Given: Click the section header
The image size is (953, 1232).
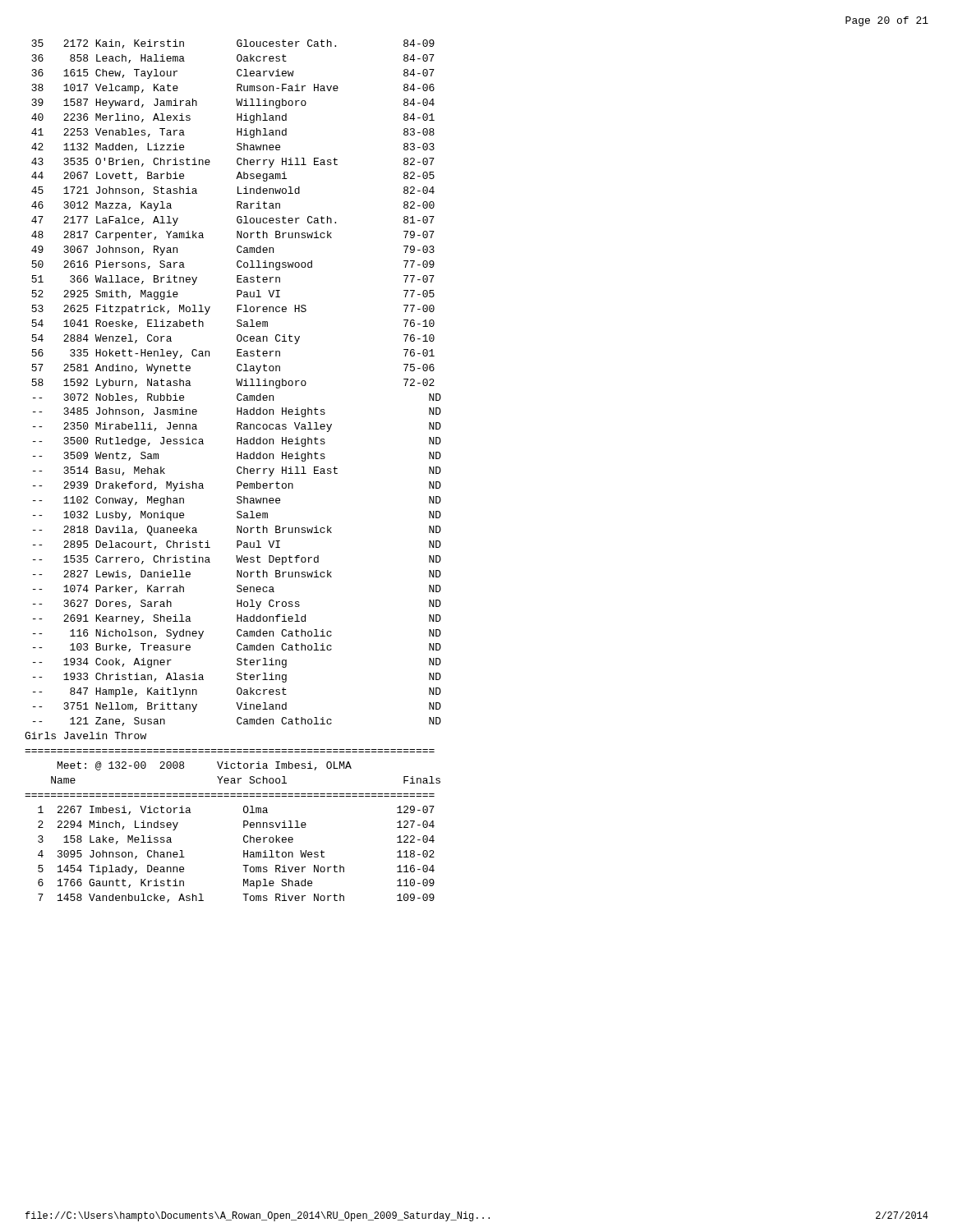Looking at the screenshot, I should coord(476,737).
